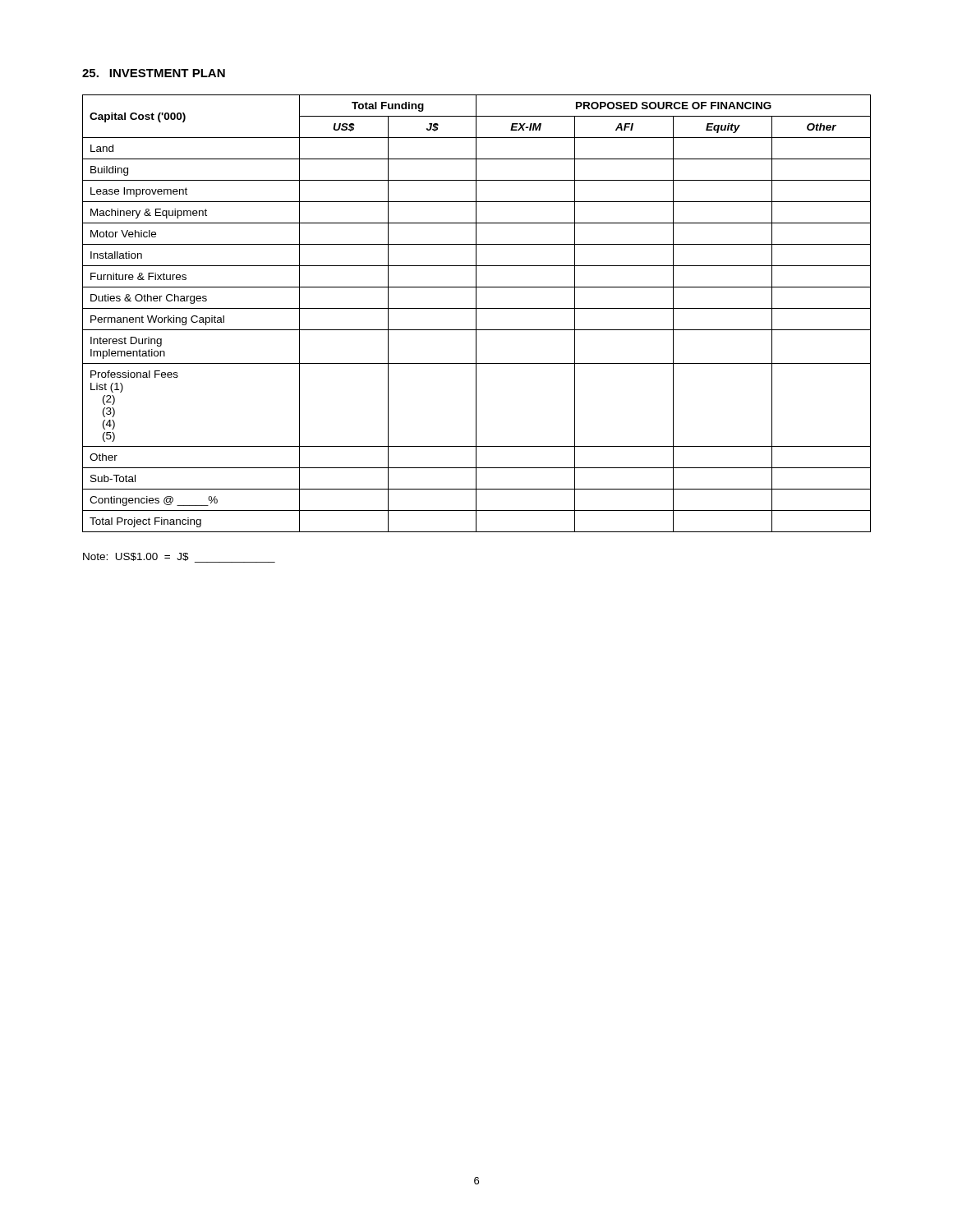Point to the passage starting "25.INVESTMENT PLAN"
This screenshot has width=953, height=1232.
click(154, 73)
